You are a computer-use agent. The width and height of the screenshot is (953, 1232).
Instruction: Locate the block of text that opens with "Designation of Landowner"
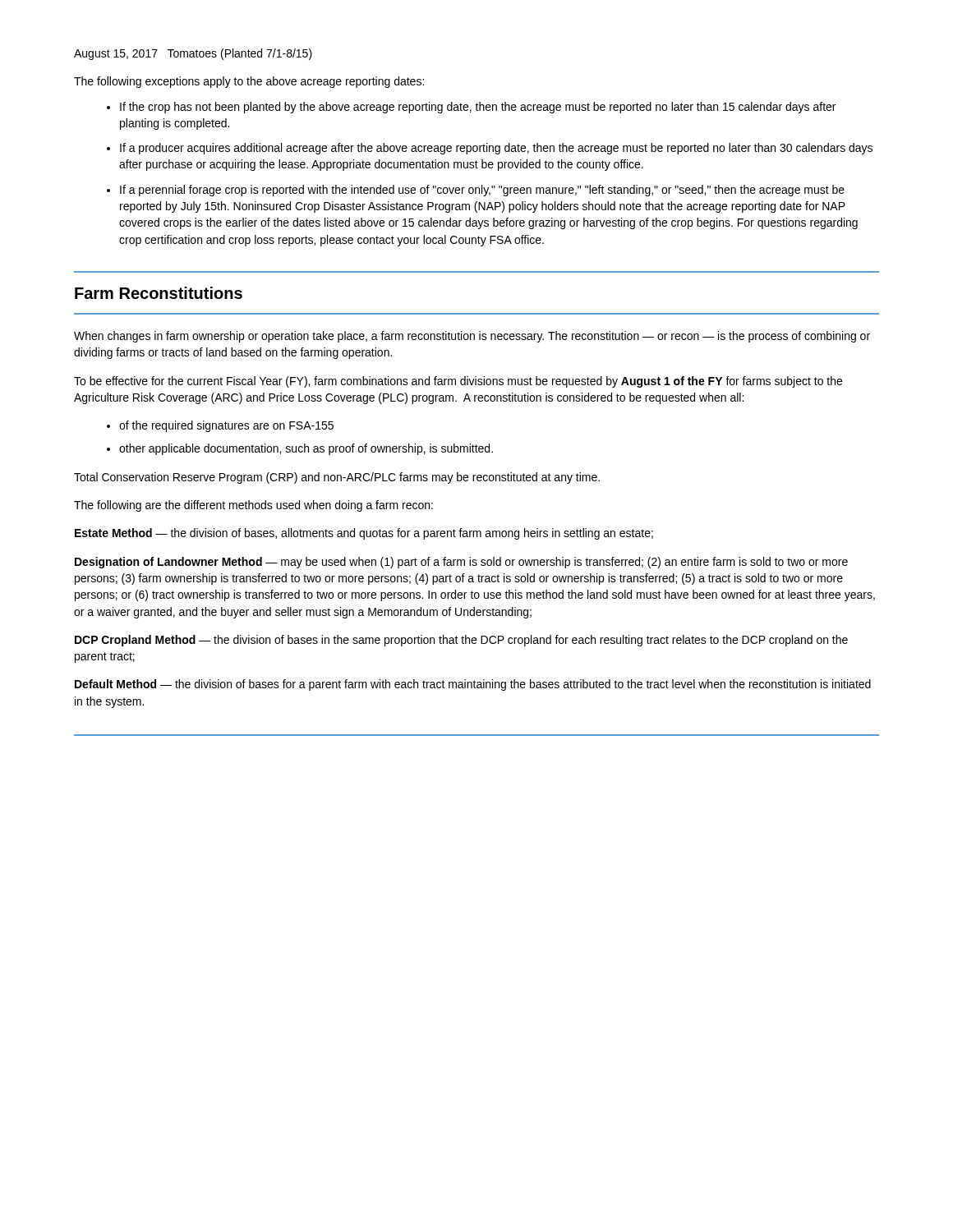[475, 586]
